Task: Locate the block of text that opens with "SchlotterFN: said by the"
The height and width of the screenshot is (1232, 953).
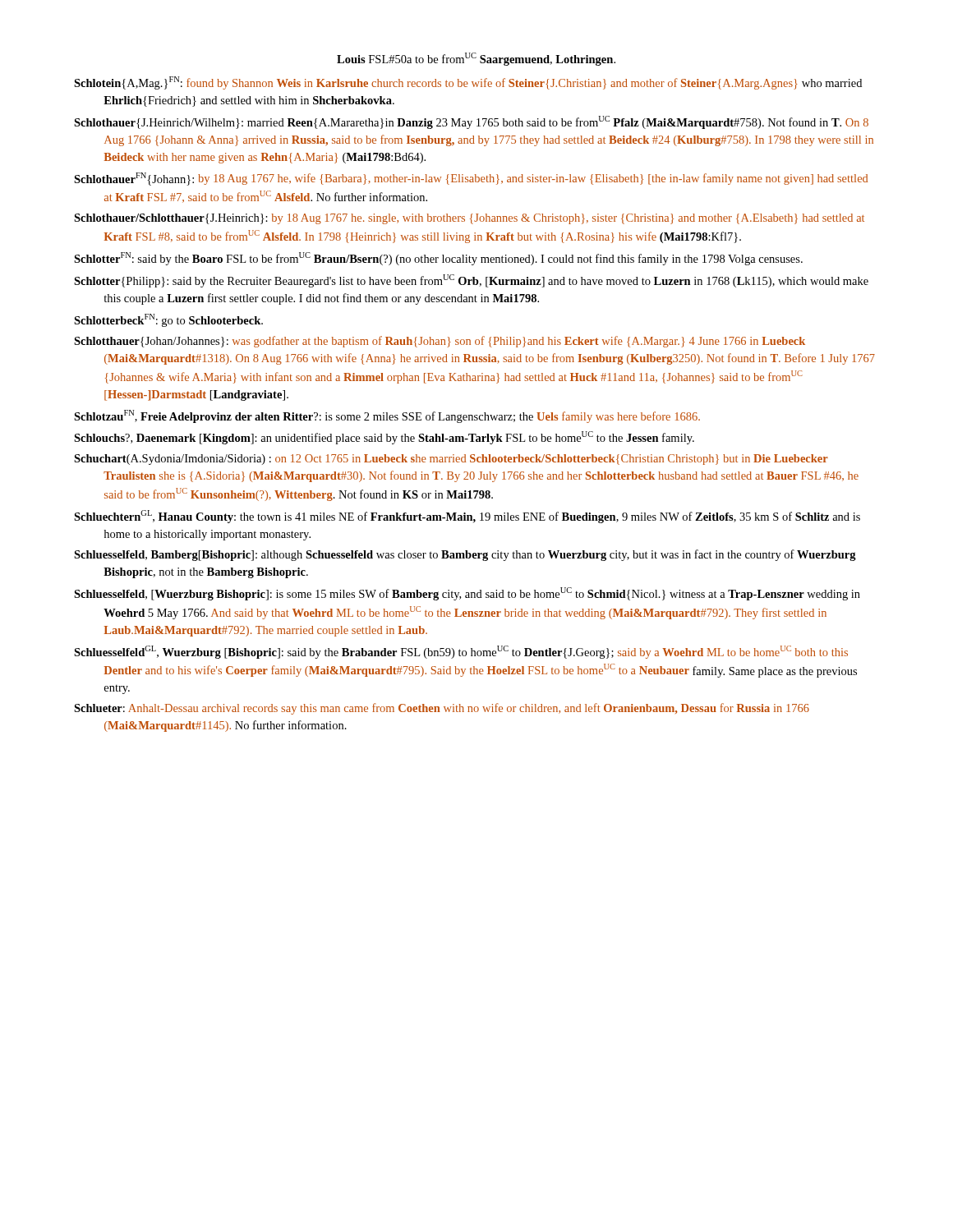Action: pos(439,258)
